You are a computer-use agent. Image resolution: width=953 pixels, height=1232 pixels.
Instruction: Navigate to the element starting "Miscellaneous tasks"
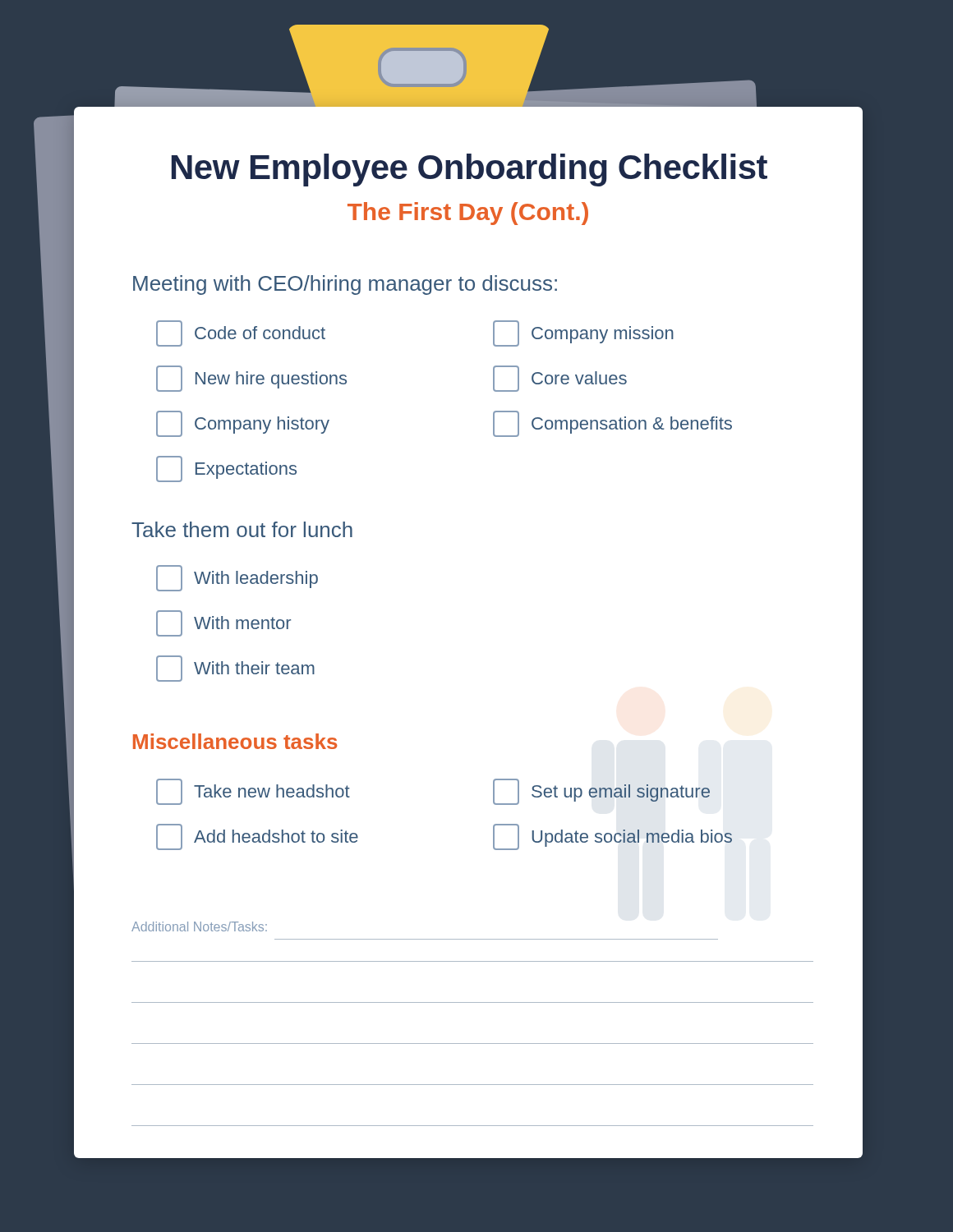235,742
